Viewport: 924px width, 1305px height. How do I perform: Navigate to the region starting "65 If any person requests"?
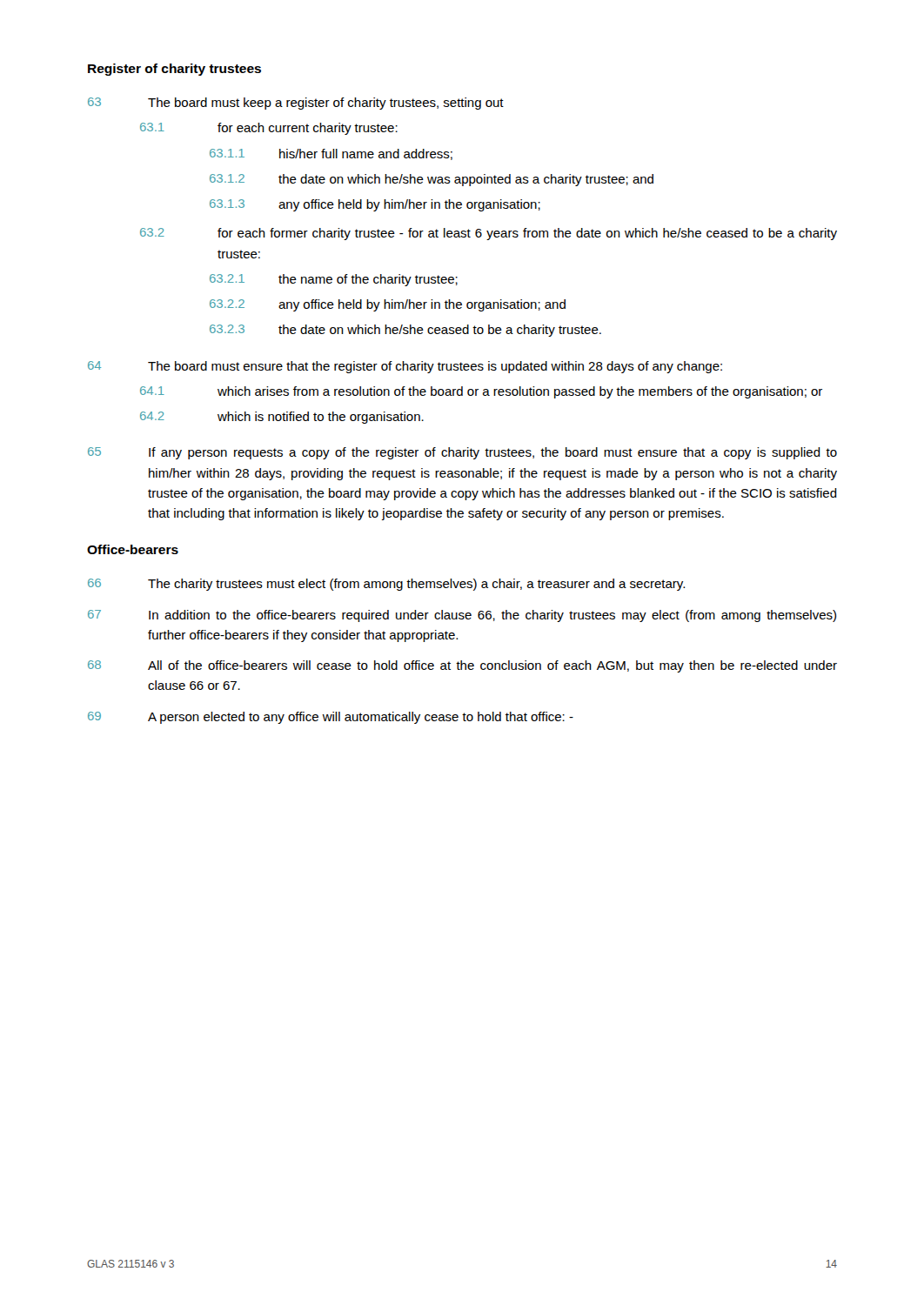462,483
